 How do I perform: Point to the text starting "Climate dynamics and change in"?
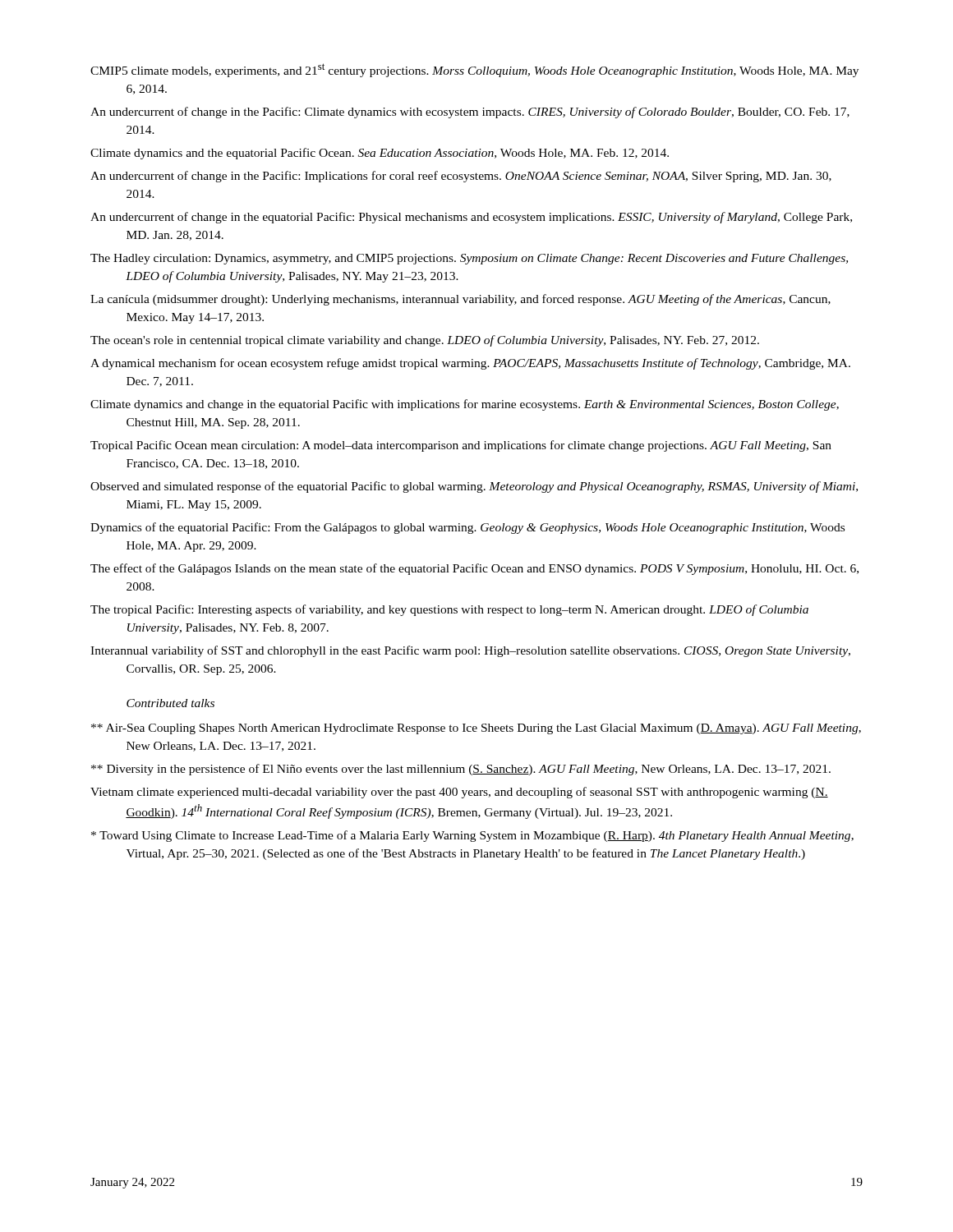pos(465,413)
